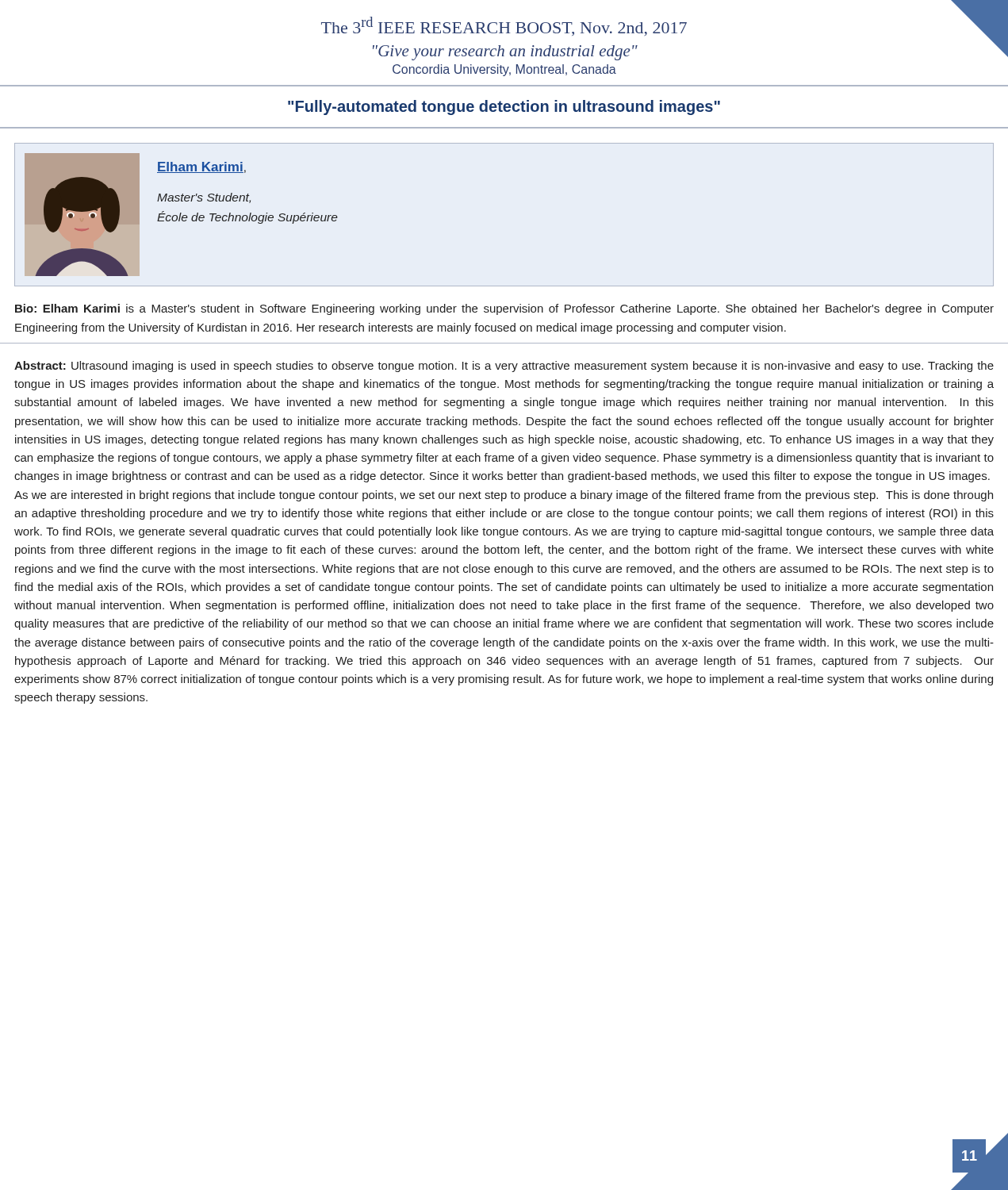
Task: Click the passage that begins "Abstract: Ultrasound imaging is used in speech"
Action: point(504,531)
